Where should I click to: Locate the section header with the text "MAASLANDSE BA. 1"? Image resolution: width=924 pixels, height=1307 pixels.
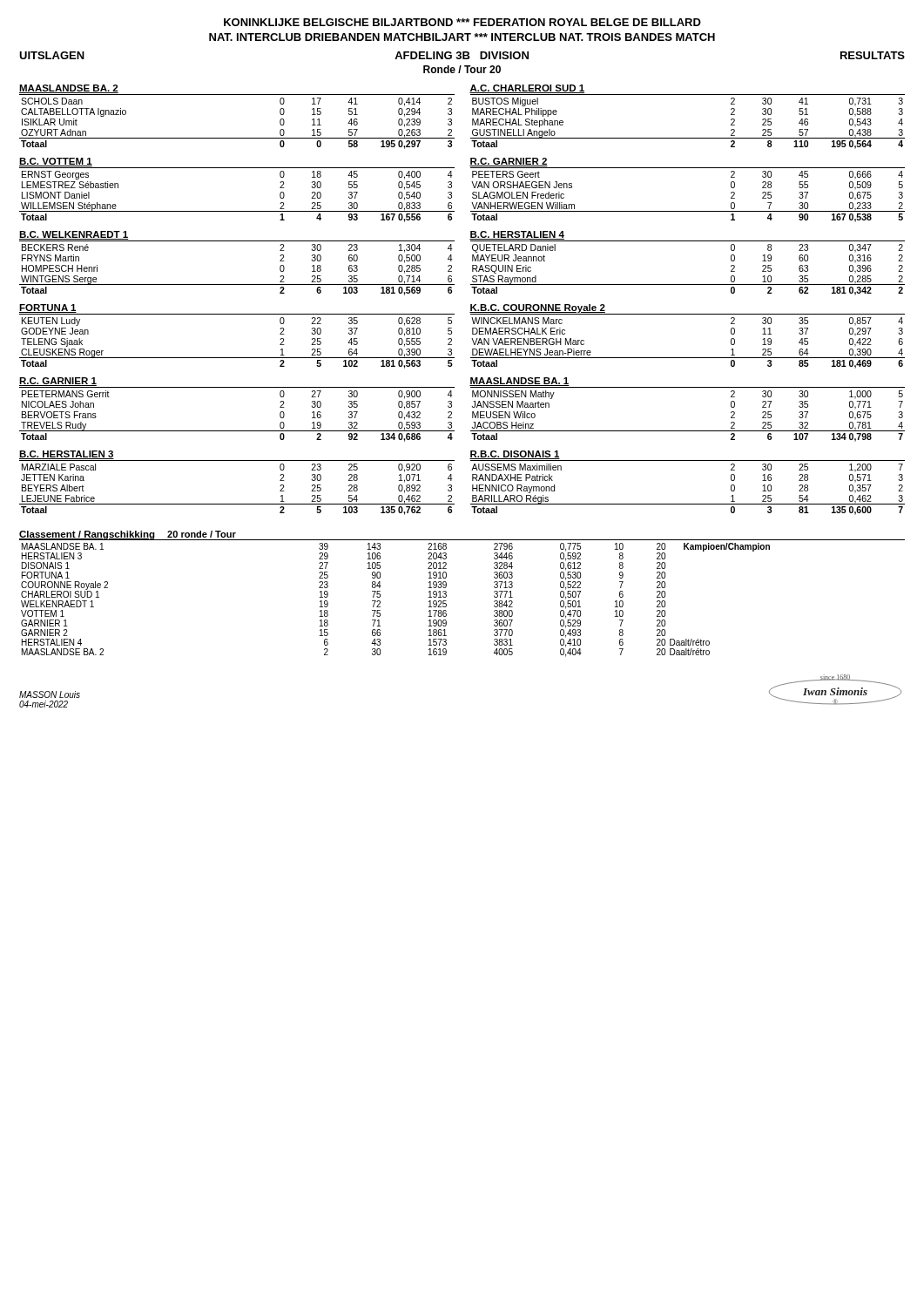[519, 381]
